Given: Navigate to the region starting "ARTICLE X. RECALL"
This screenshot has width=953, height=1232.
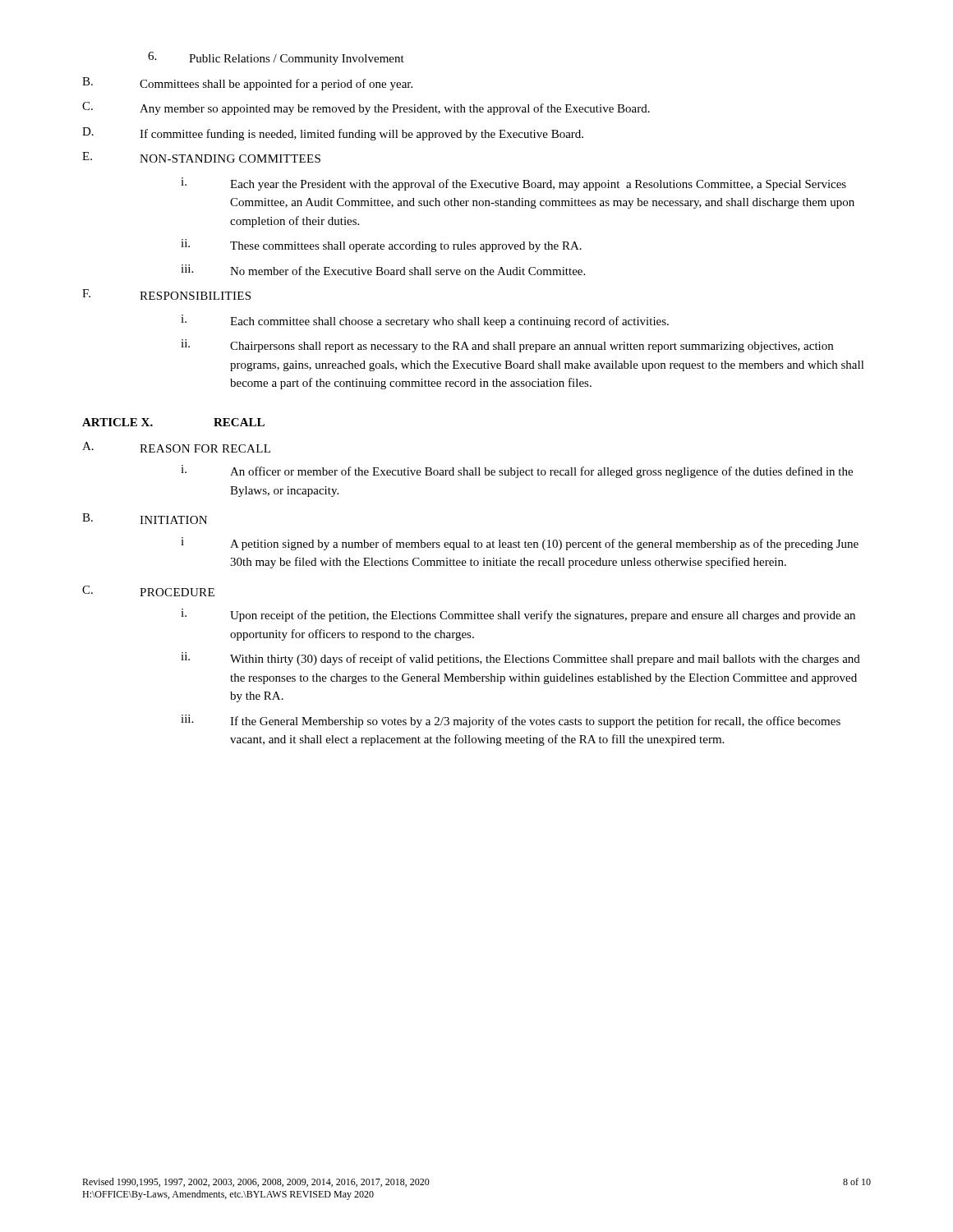Looking at the screenshot, I should click(115, 422).
